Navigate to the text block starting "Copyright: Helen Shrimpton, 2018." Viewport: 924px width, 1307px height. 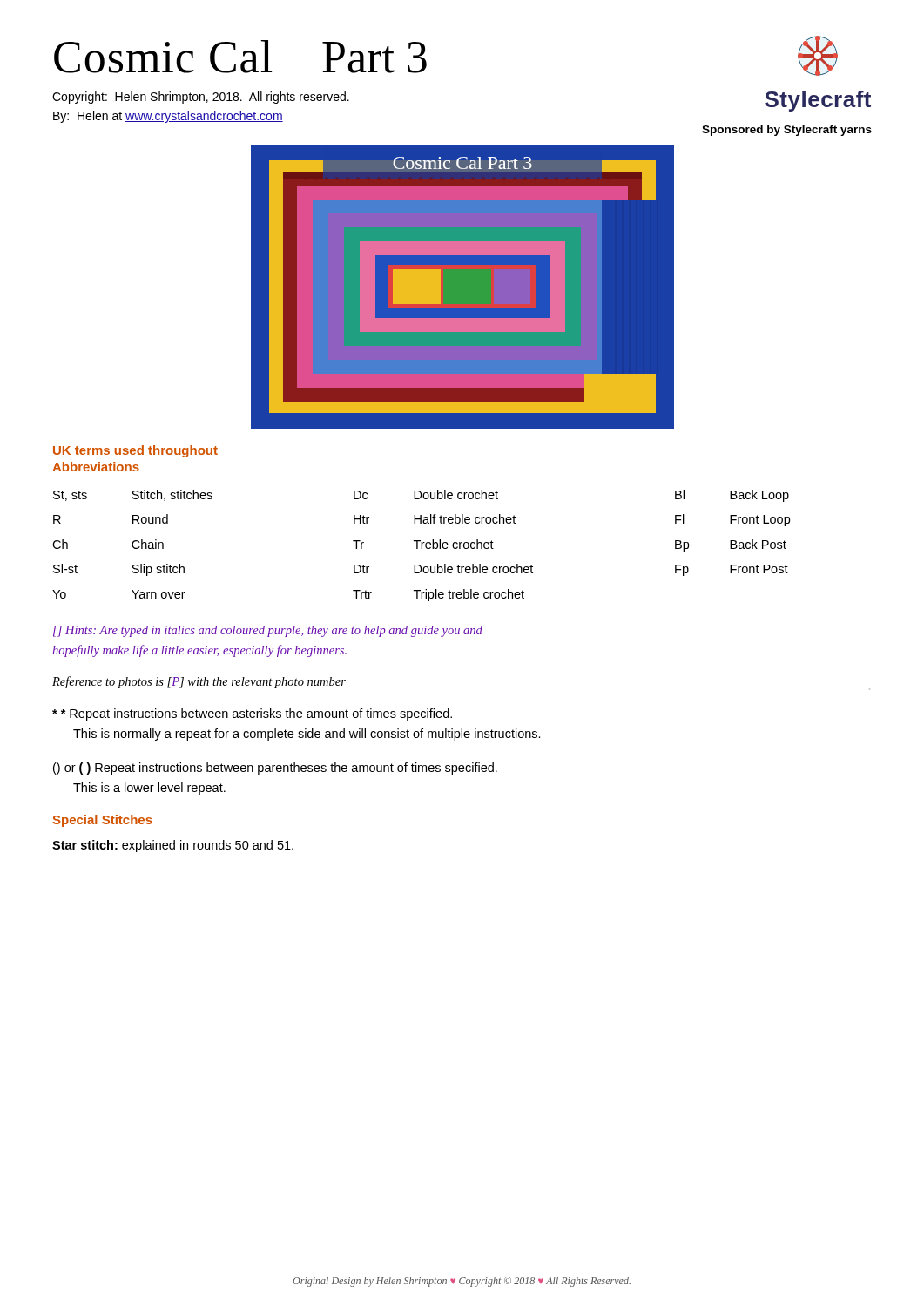click(x=201, y=107)
